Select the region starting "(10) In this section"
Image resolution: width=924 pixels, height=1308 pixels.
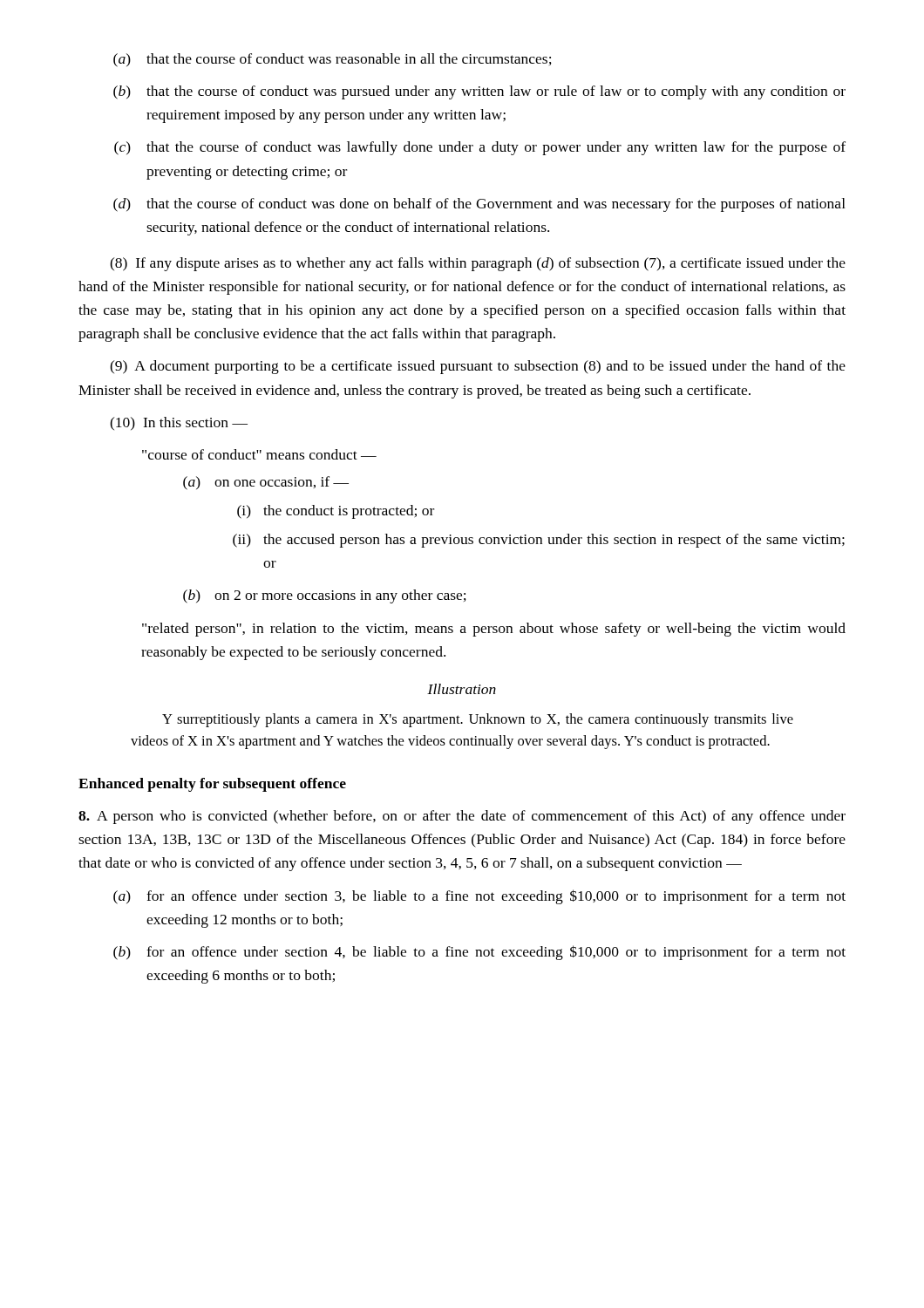[179, 423]
